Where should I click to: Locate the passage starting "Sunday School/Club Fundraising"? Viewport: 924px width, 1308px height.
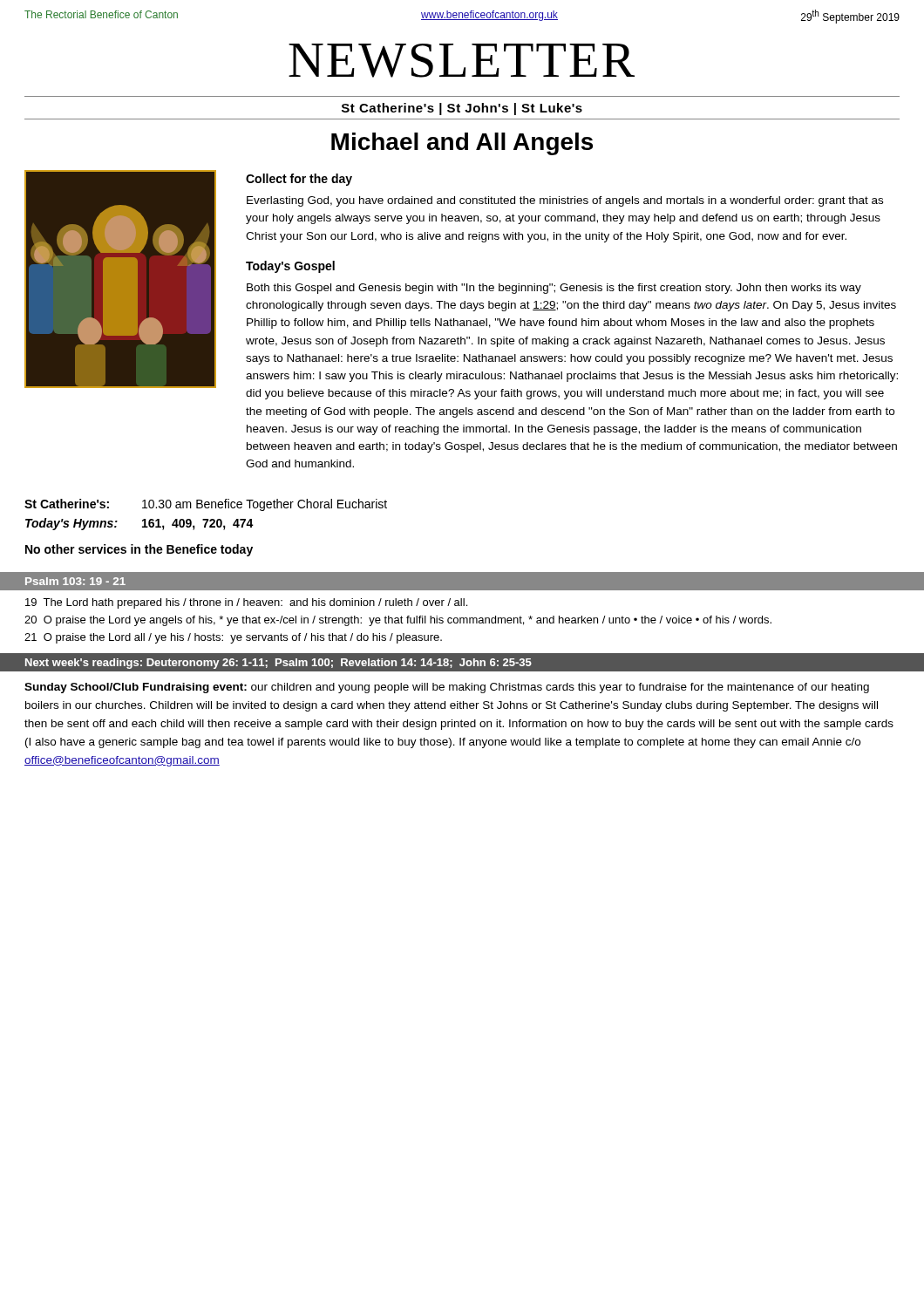(462, 724)
